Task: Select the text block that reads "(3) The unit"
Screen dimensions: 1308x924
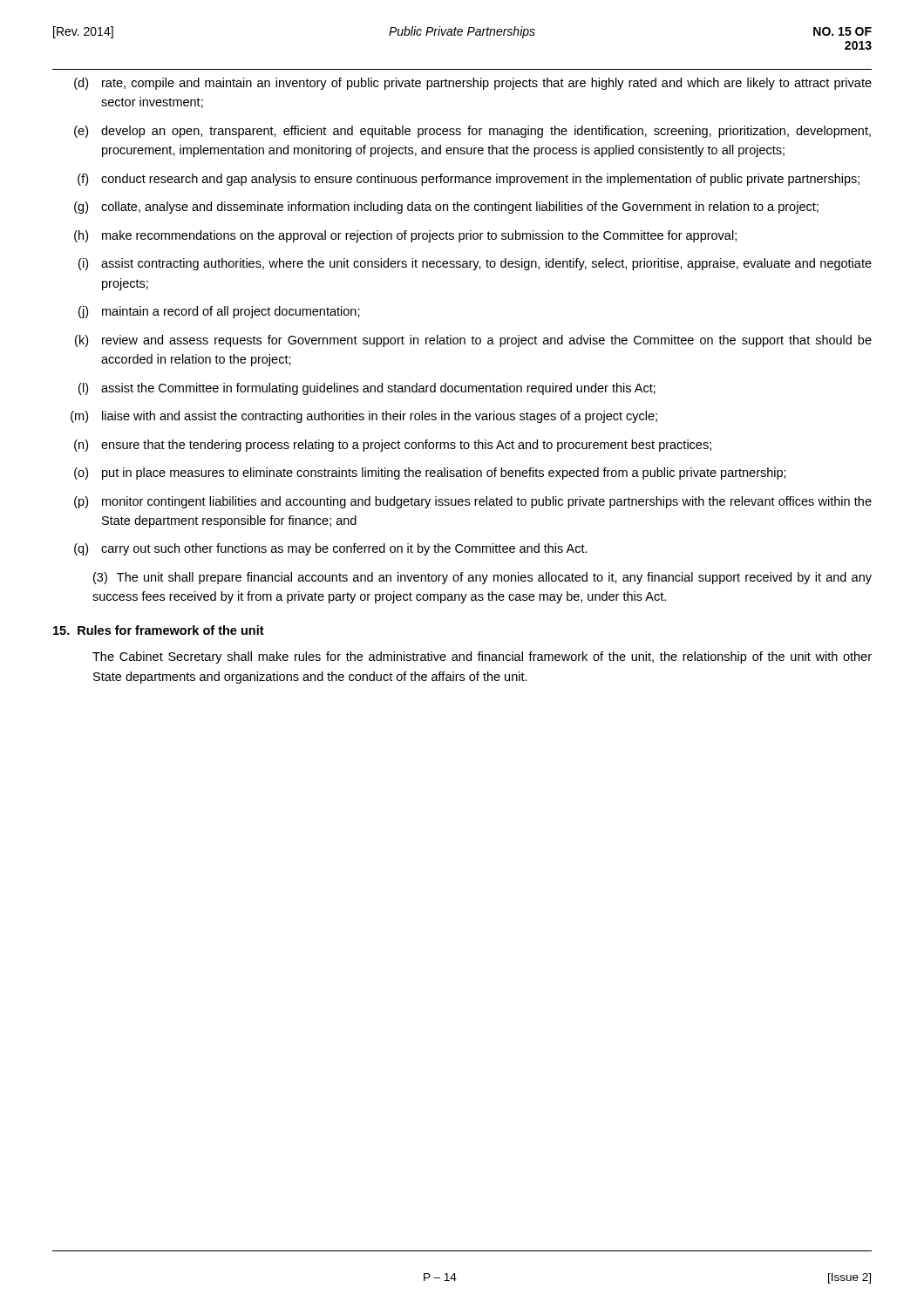Action: 482,587
